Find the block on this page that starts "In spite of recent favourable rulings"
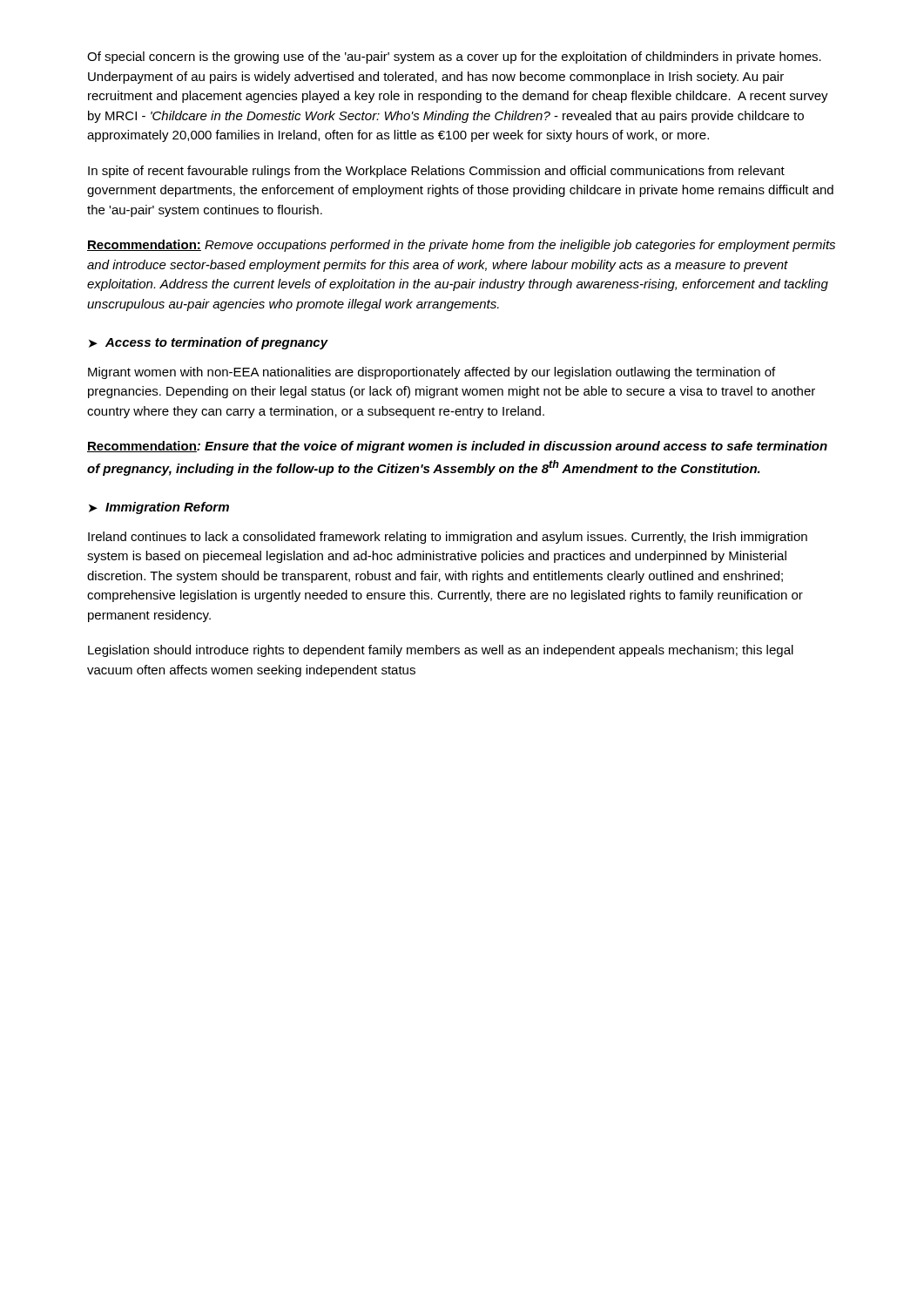This screenshot has height=1307, width=924. pyautogui.click(x=461, y=190)
